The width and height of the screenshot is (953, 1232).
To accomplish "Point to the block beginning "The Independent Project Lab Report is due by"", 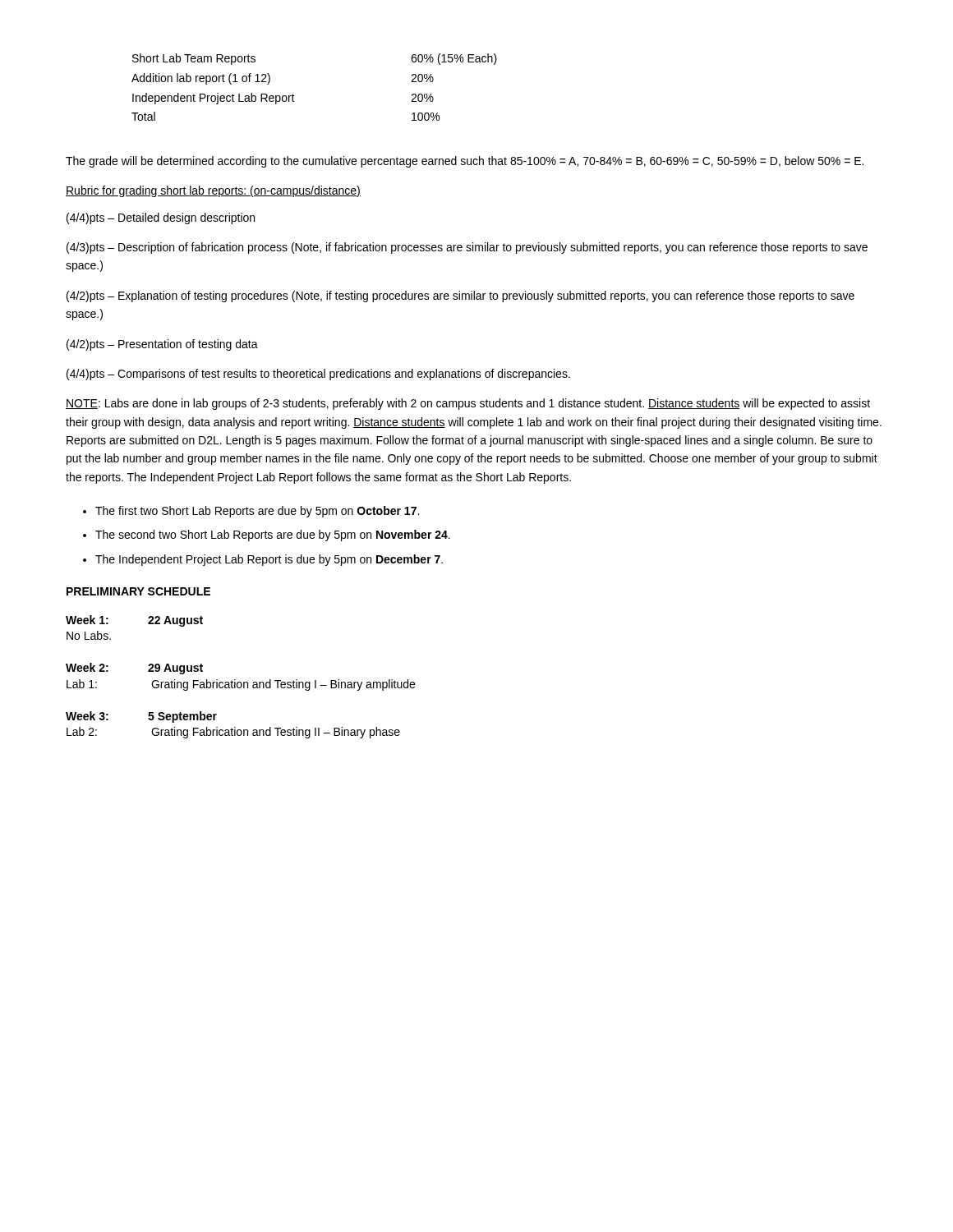I will point(270,559).
